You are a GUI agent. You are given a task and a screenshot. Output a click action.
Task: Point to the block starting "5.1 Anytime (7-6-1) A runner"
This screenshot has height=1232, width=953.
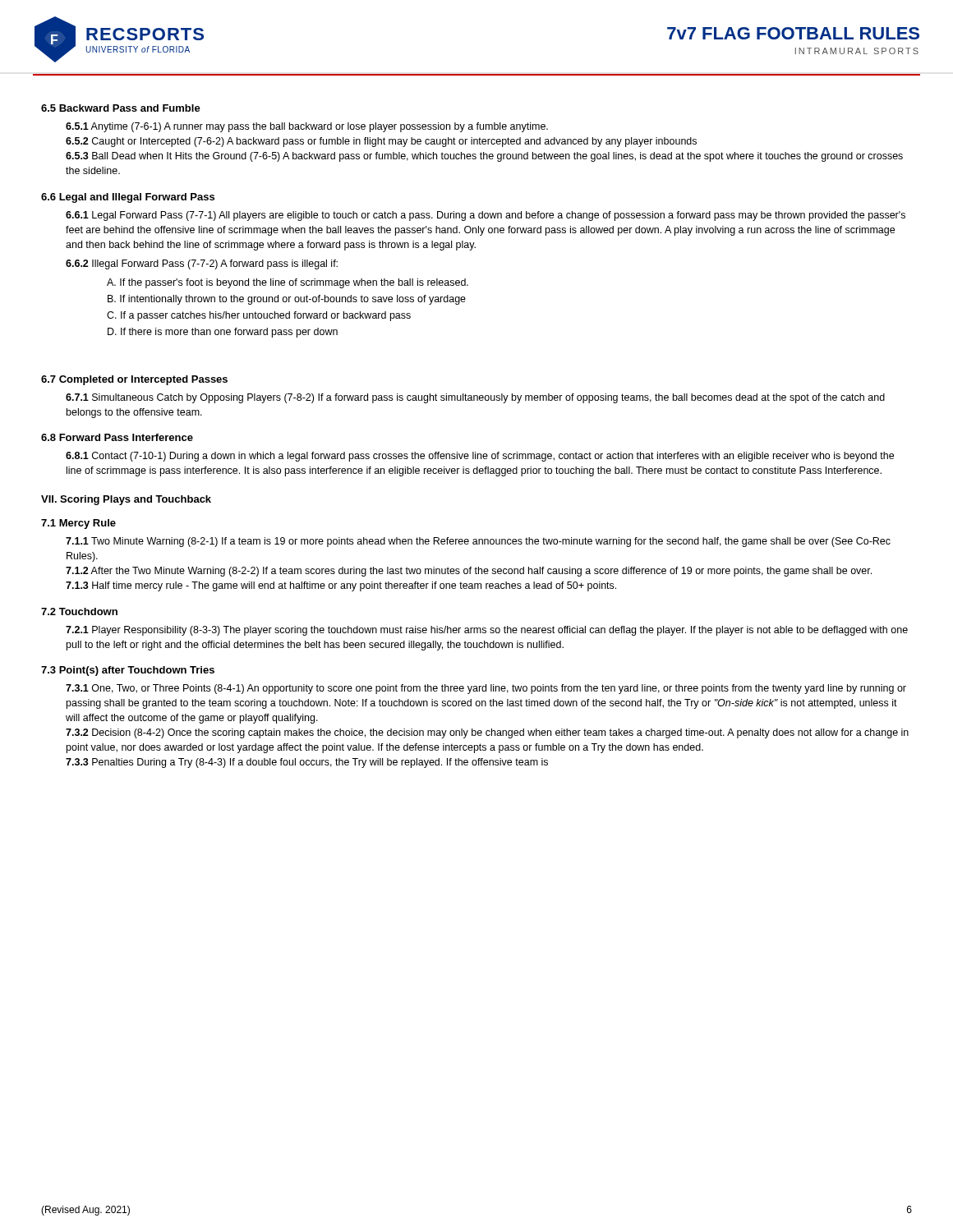pos(484,149)
